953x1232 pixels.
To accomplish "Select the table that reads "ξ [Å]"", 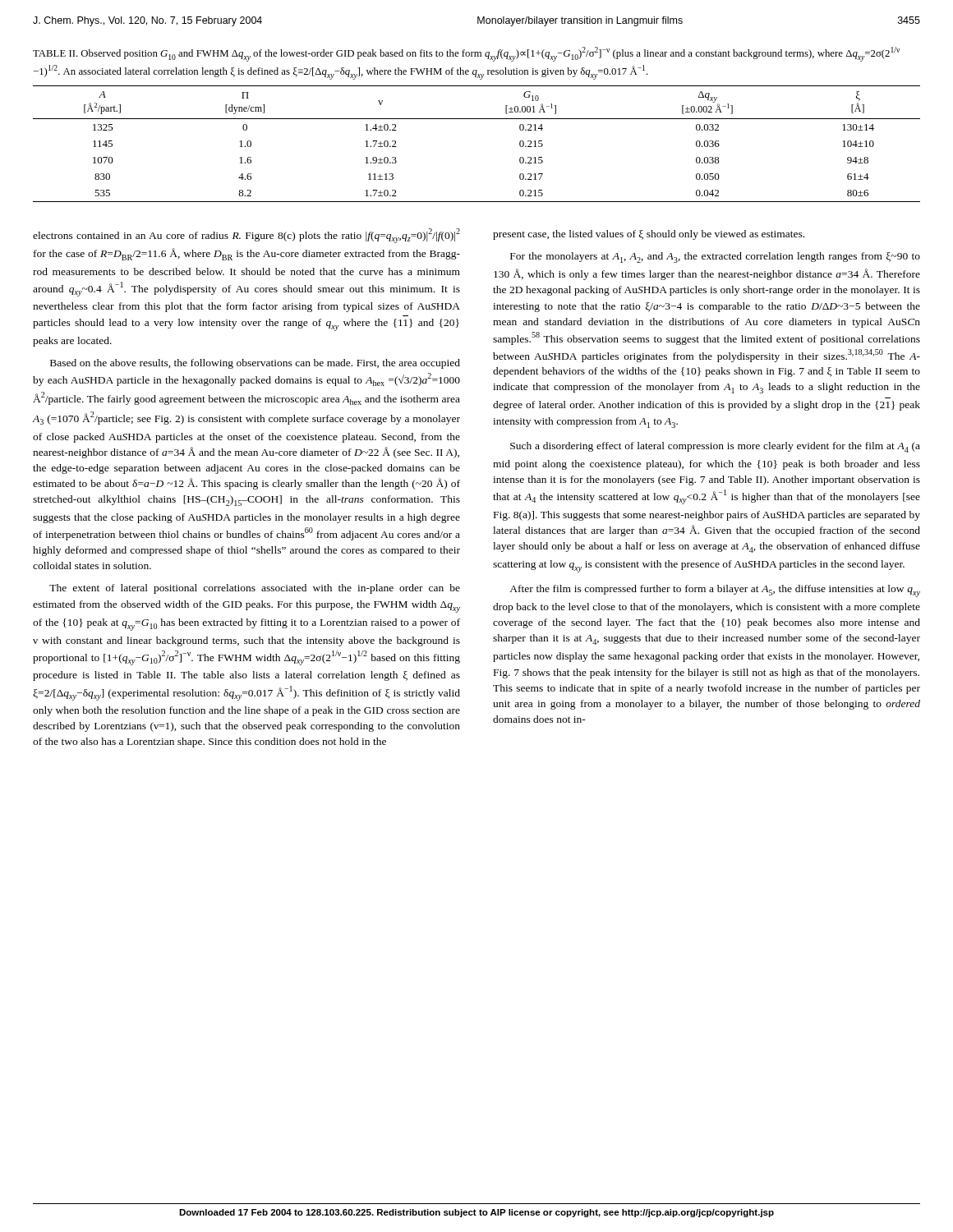I will click(x=476, y=144).
